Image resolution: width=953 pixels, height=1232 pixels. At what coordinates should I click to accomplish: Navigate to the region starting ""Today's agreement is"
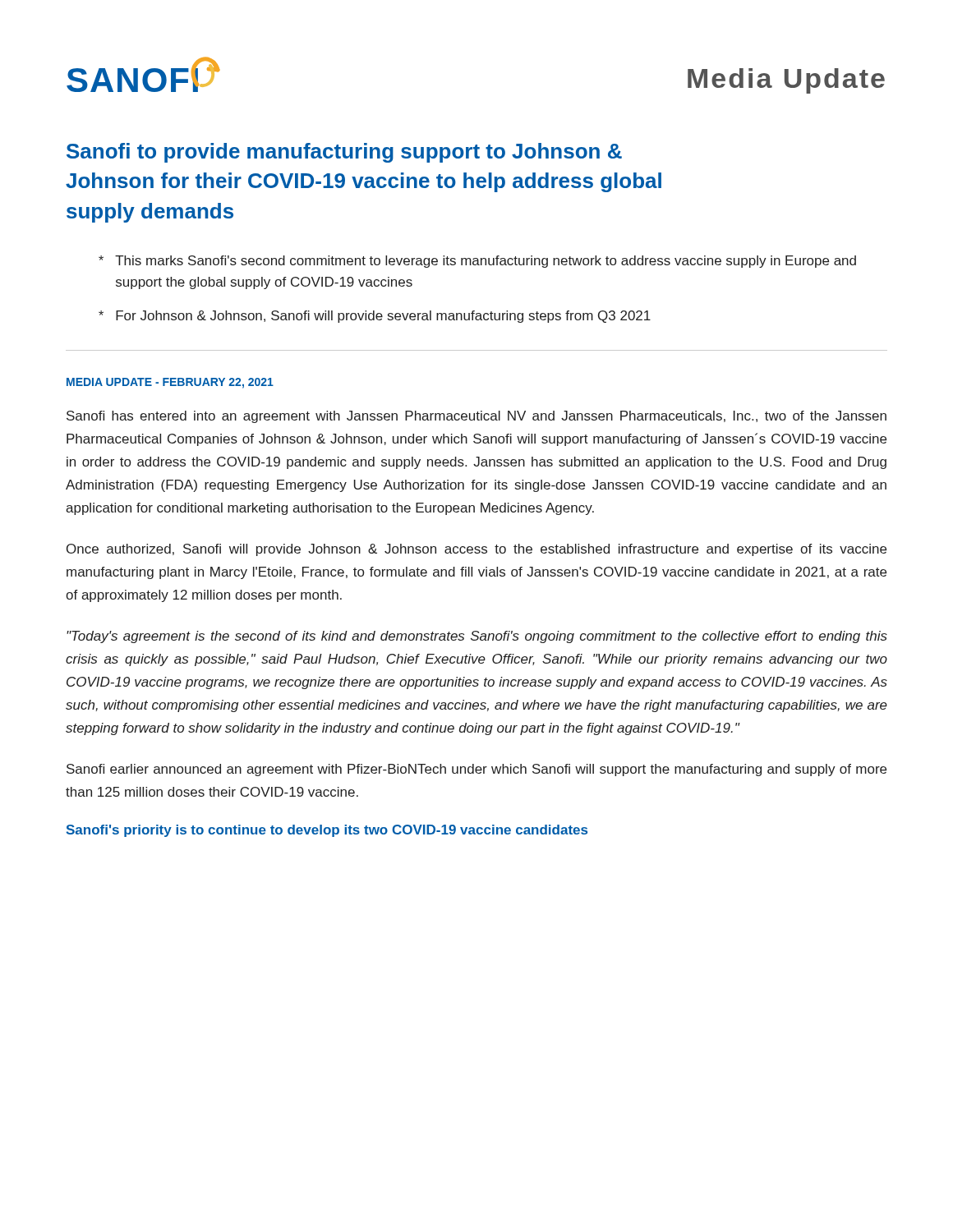pyautogui.click(x=476, y=682)
